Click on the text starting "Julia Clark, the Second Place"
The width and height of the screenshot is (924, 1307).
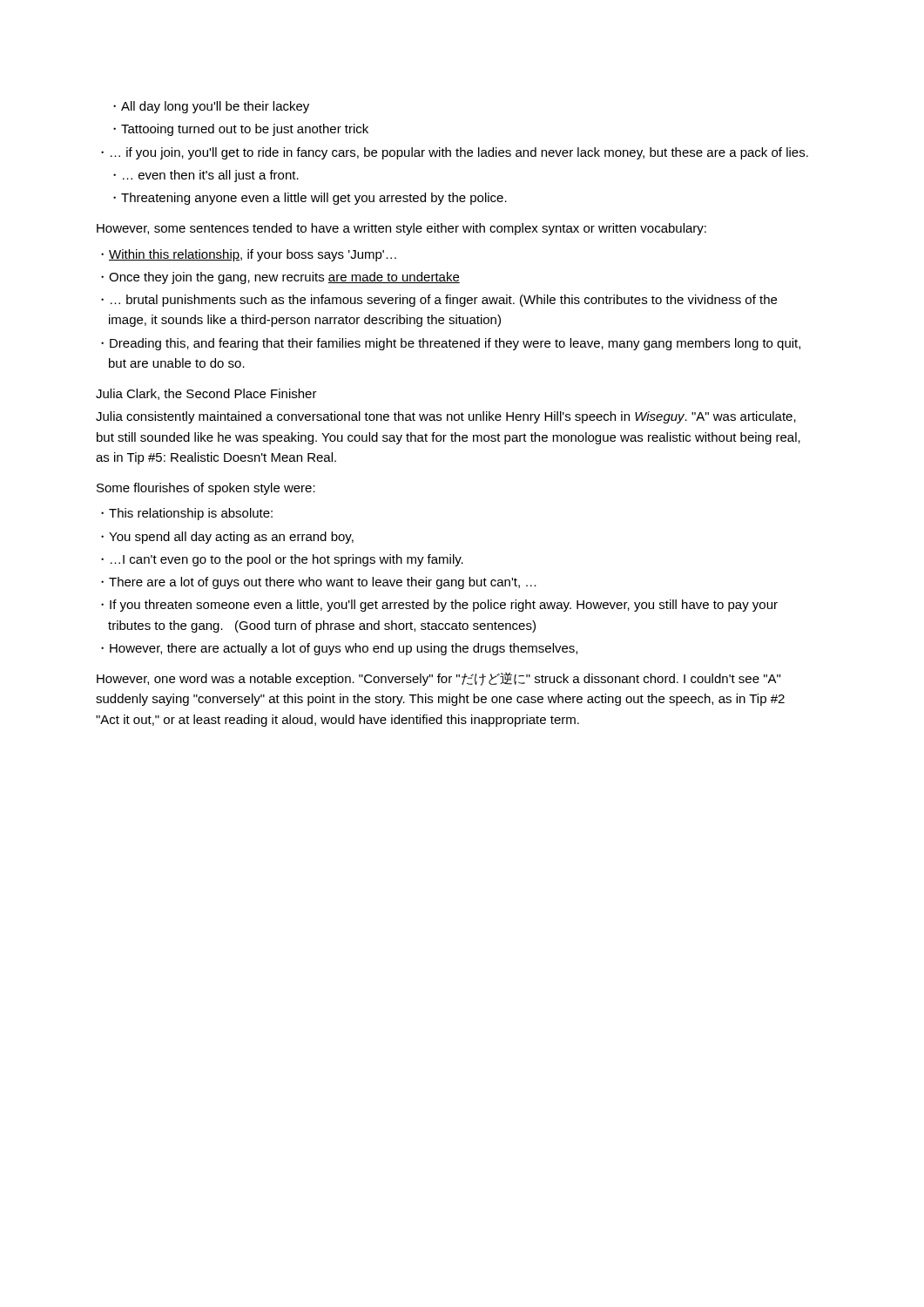pos(206,393)
